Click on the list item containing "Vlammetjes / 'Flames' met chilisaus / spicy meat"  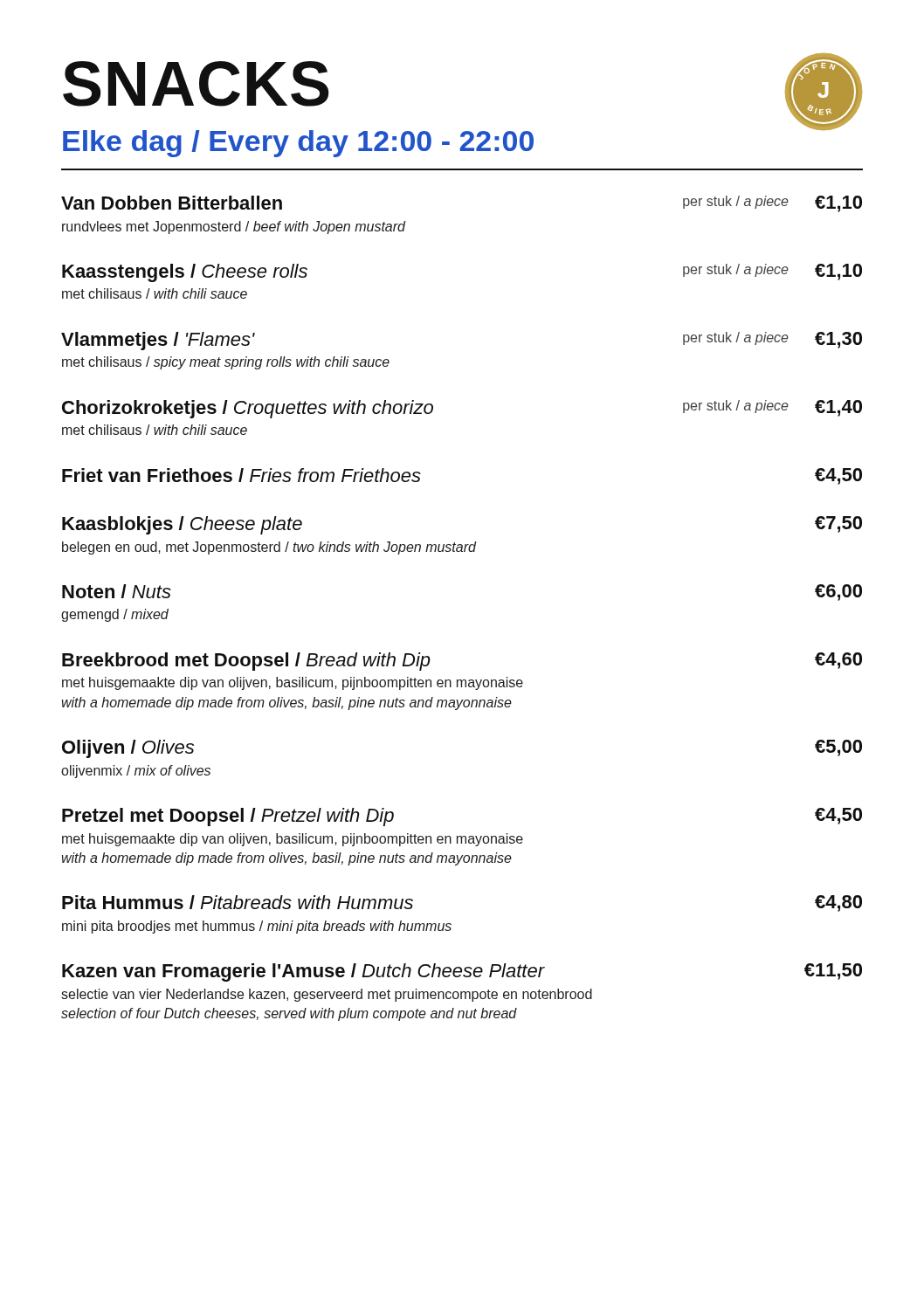(x=163, y=341)
